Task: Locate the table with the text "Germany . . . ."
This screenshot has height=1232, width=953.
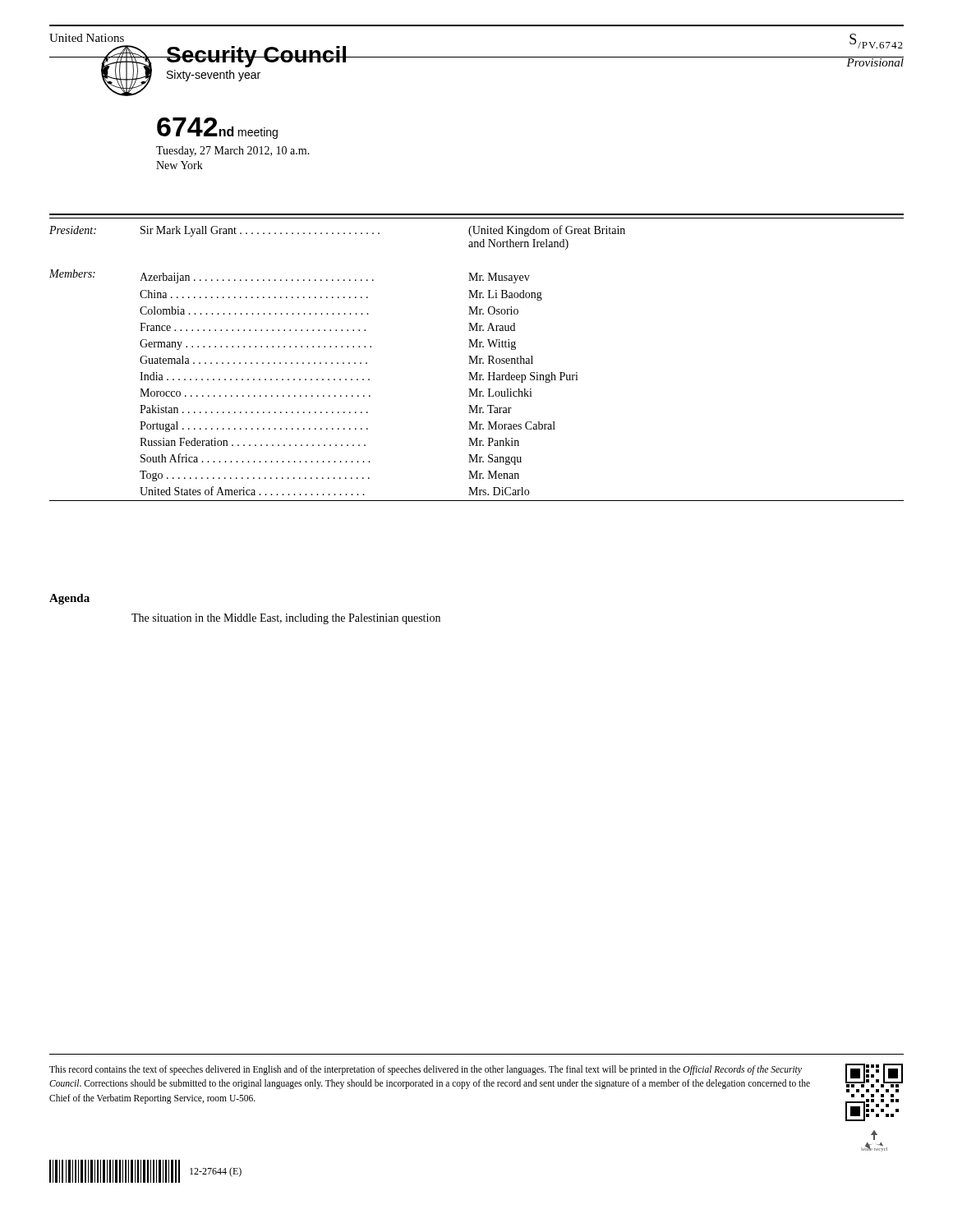Action: pos(476,358)
